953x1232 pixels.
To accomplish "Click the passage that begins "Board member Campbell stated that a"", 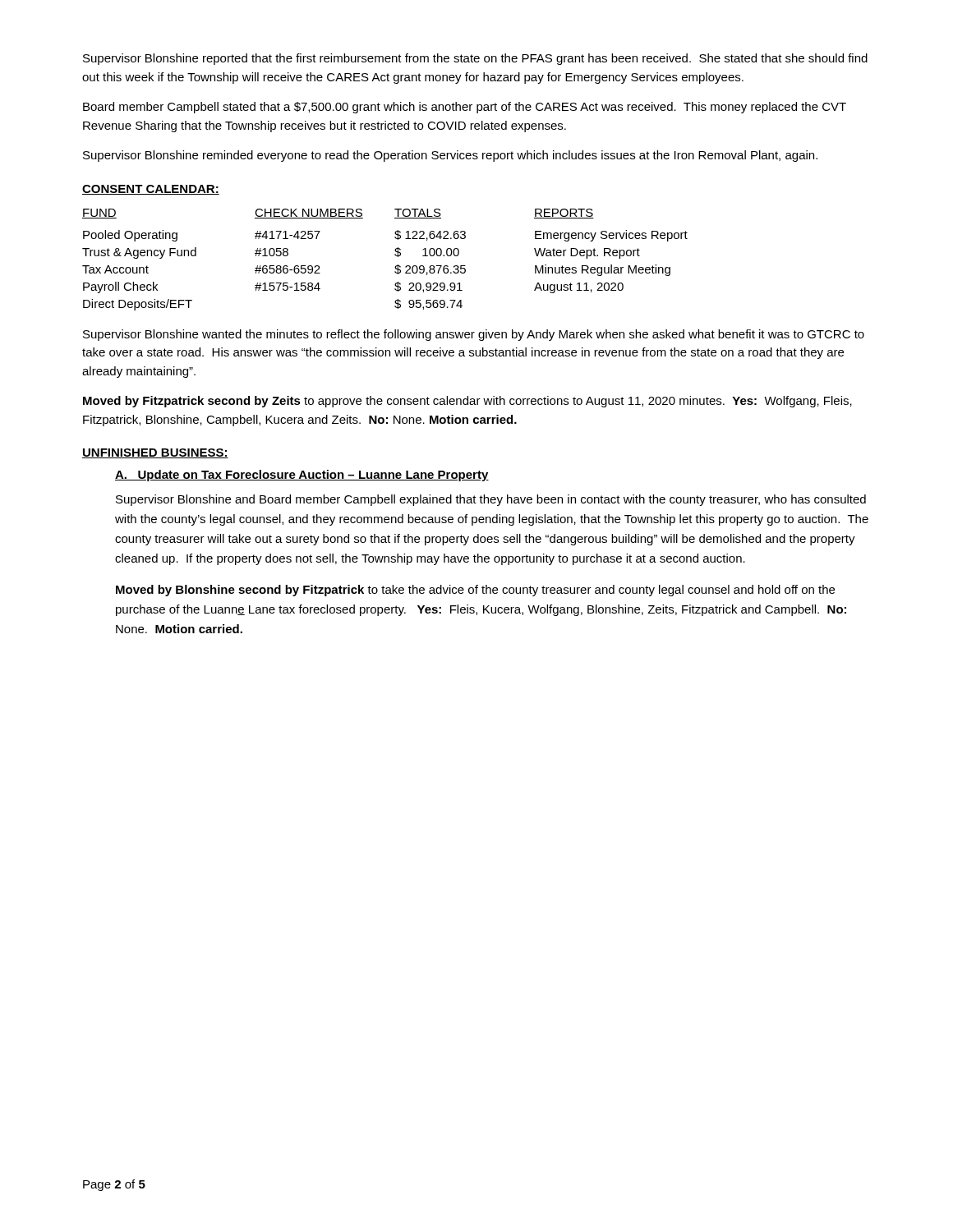I will (x=464, y=116).
